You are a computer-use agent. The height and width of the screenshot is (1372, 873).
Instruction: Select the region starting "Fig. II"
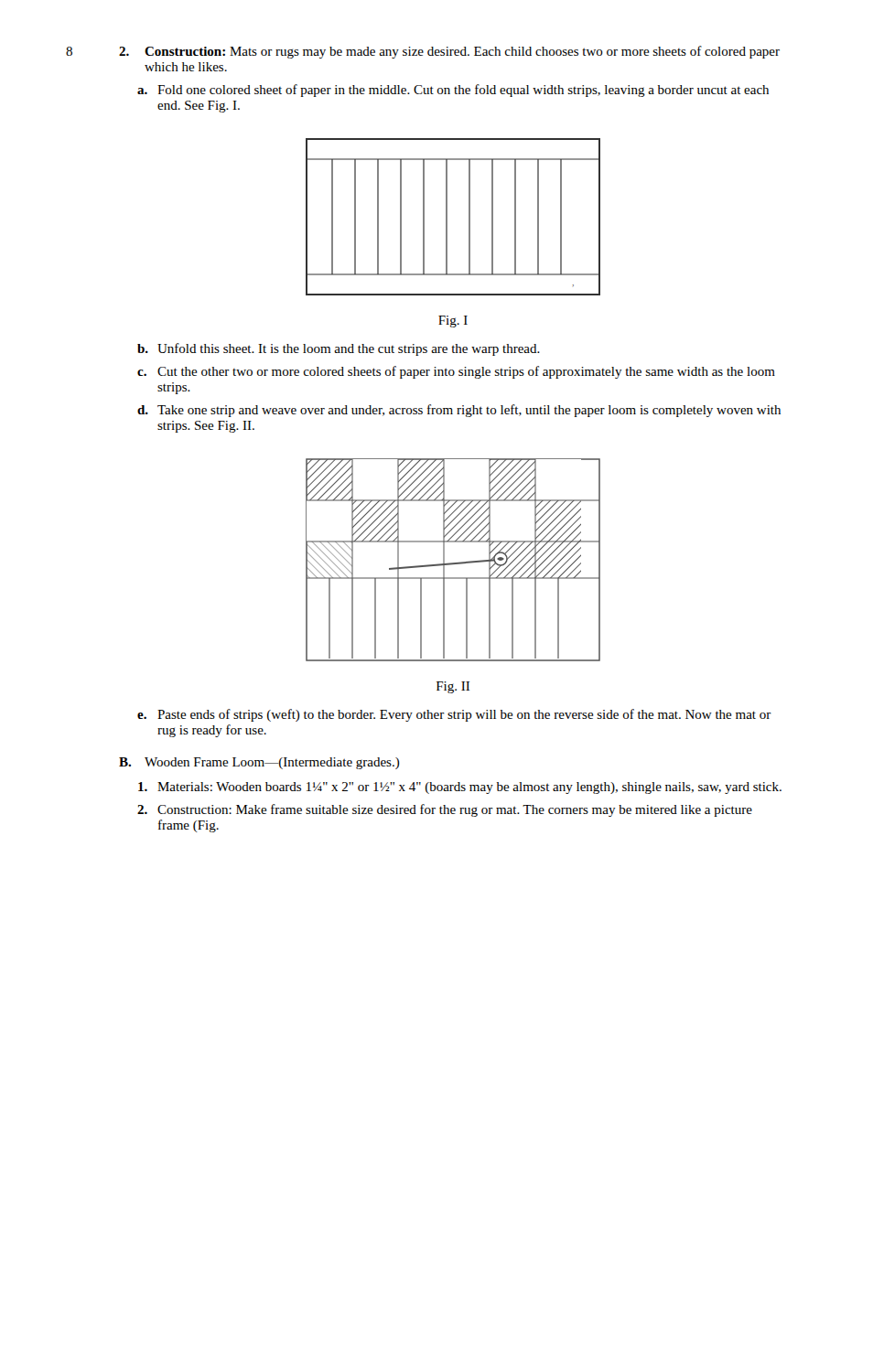click(453, 686)
